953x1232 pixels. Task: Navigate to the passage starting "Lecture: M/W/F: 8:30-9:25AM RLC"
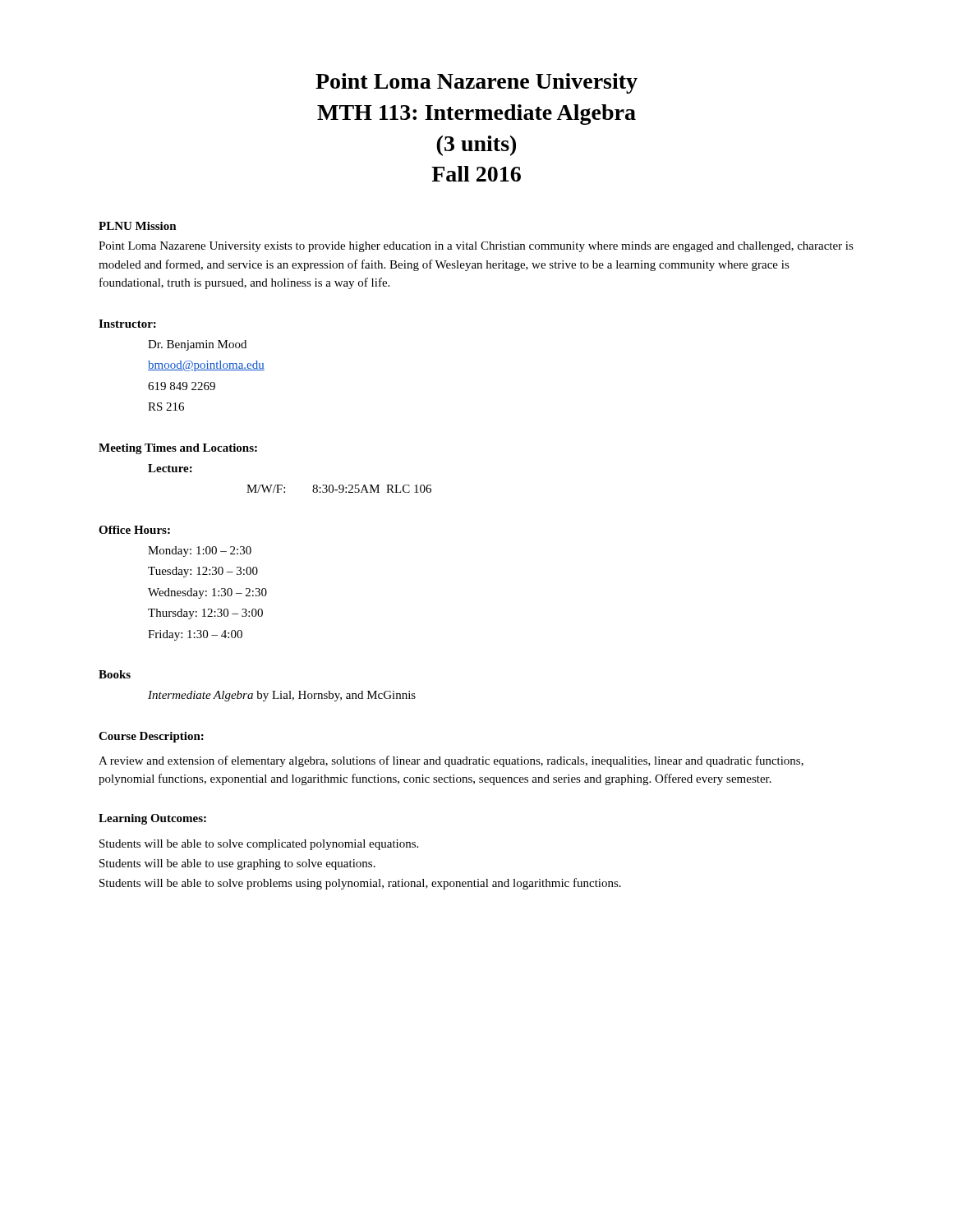pyautogui.click(x=170, y=468)
